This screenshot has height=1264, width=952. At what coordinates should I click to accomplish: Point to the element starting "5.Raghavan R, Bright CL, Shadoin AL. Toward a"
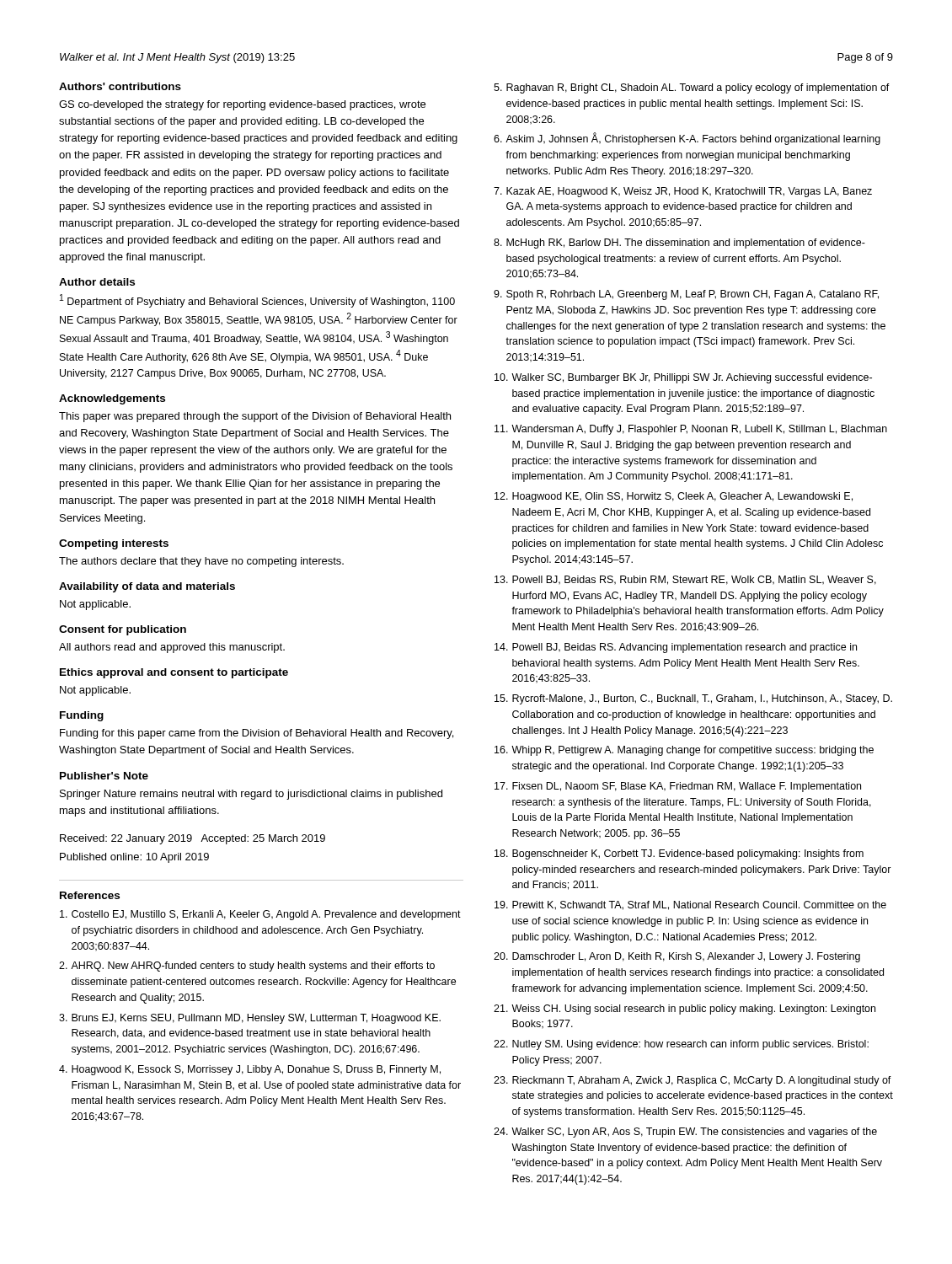(693, 104)
